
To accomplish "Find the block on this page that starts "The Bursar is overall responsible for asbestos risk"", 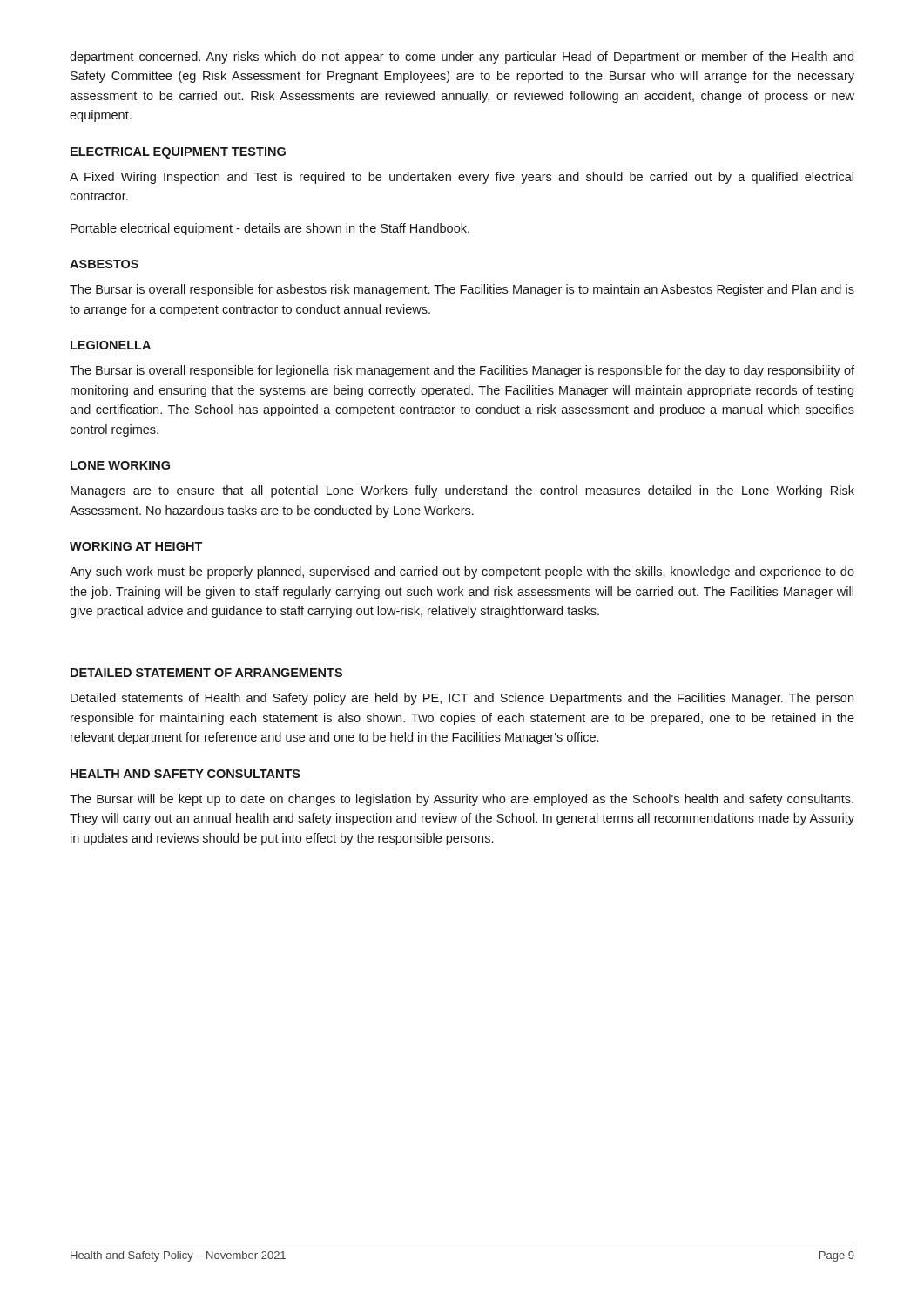I will (462, 299).
